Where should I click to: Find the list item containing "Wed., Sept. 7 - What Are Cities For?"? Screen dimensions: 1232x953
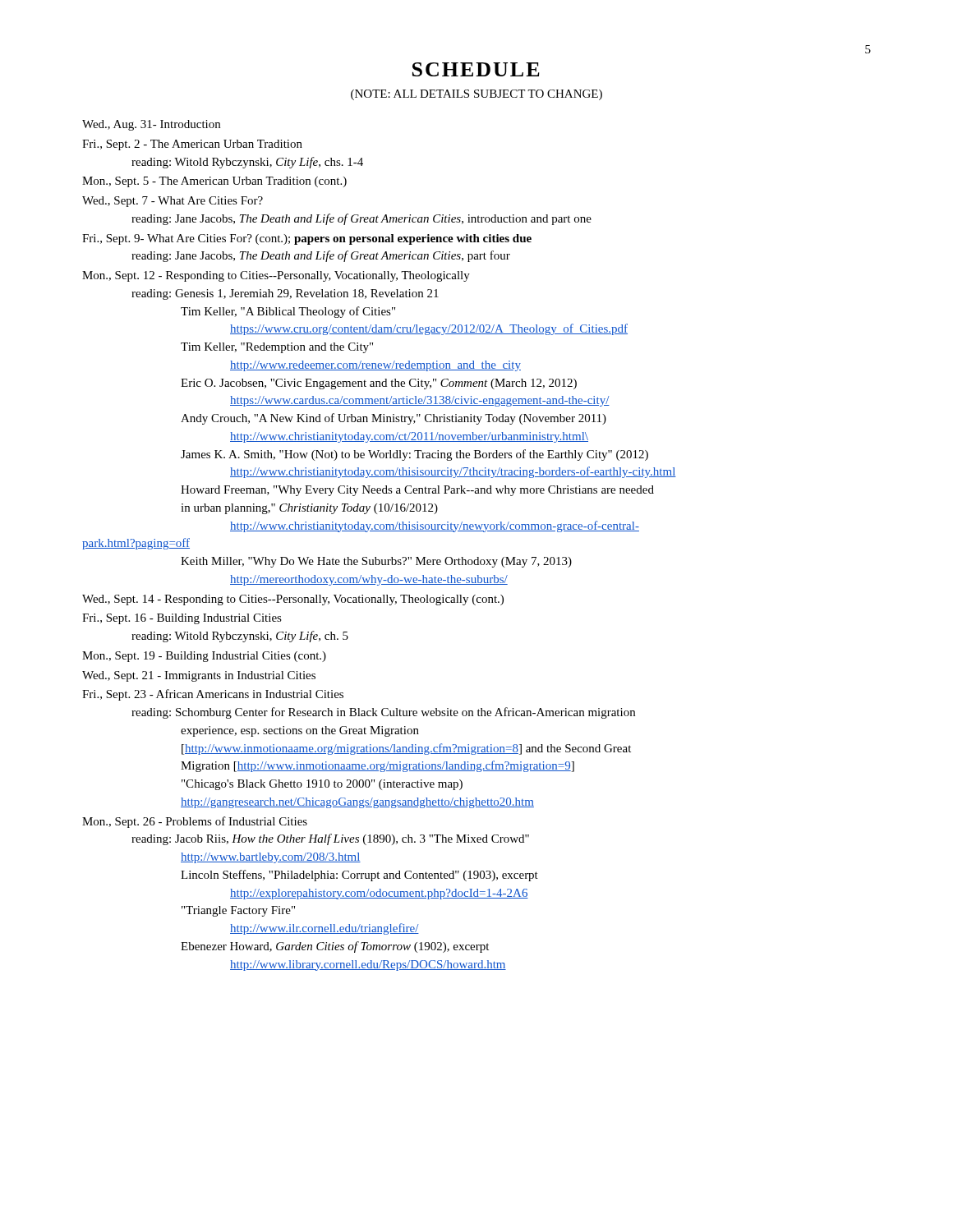[x=337, y=209]
